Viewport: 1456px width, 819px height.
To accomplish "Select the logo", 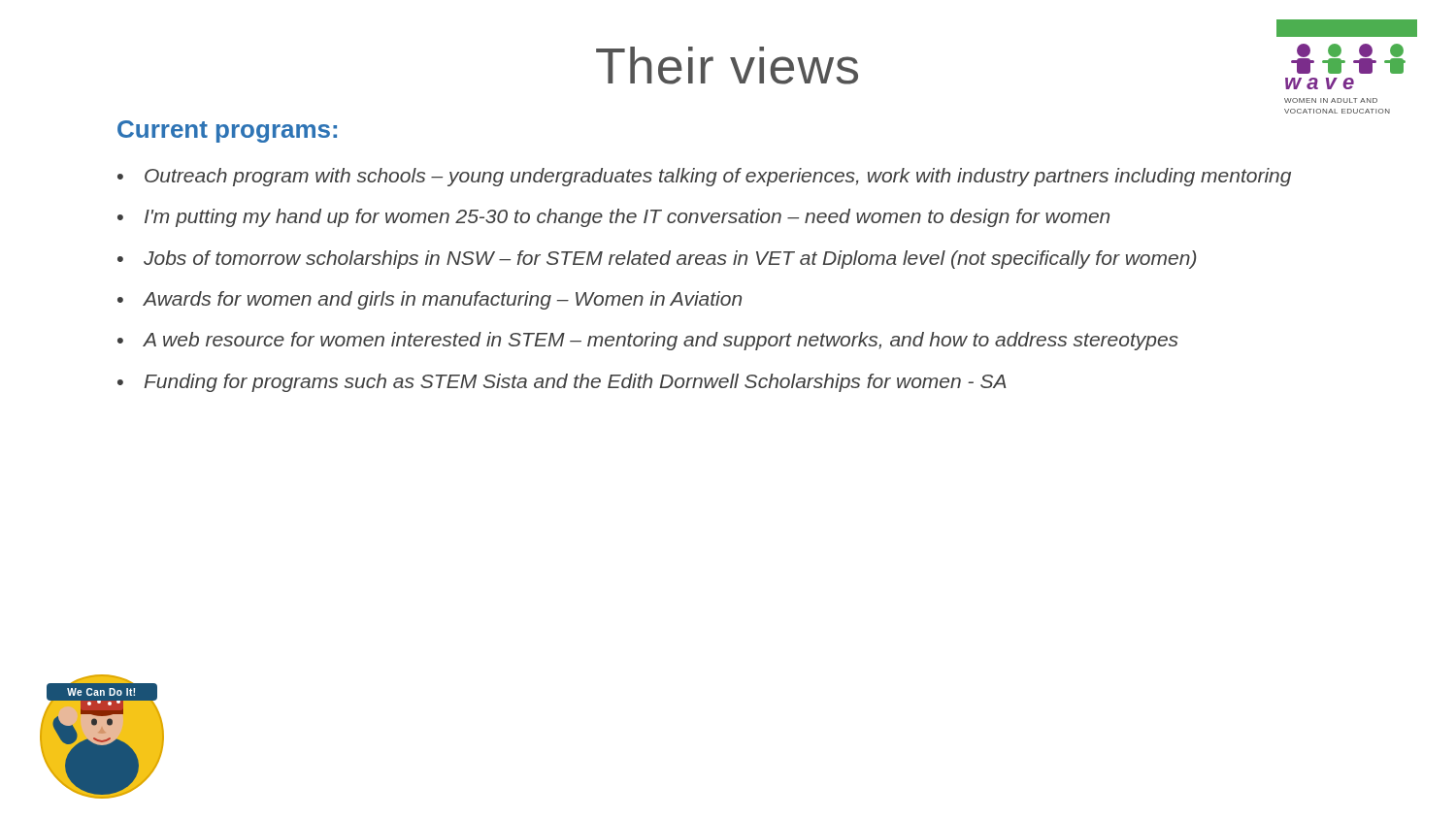I will coord(1347,70).
